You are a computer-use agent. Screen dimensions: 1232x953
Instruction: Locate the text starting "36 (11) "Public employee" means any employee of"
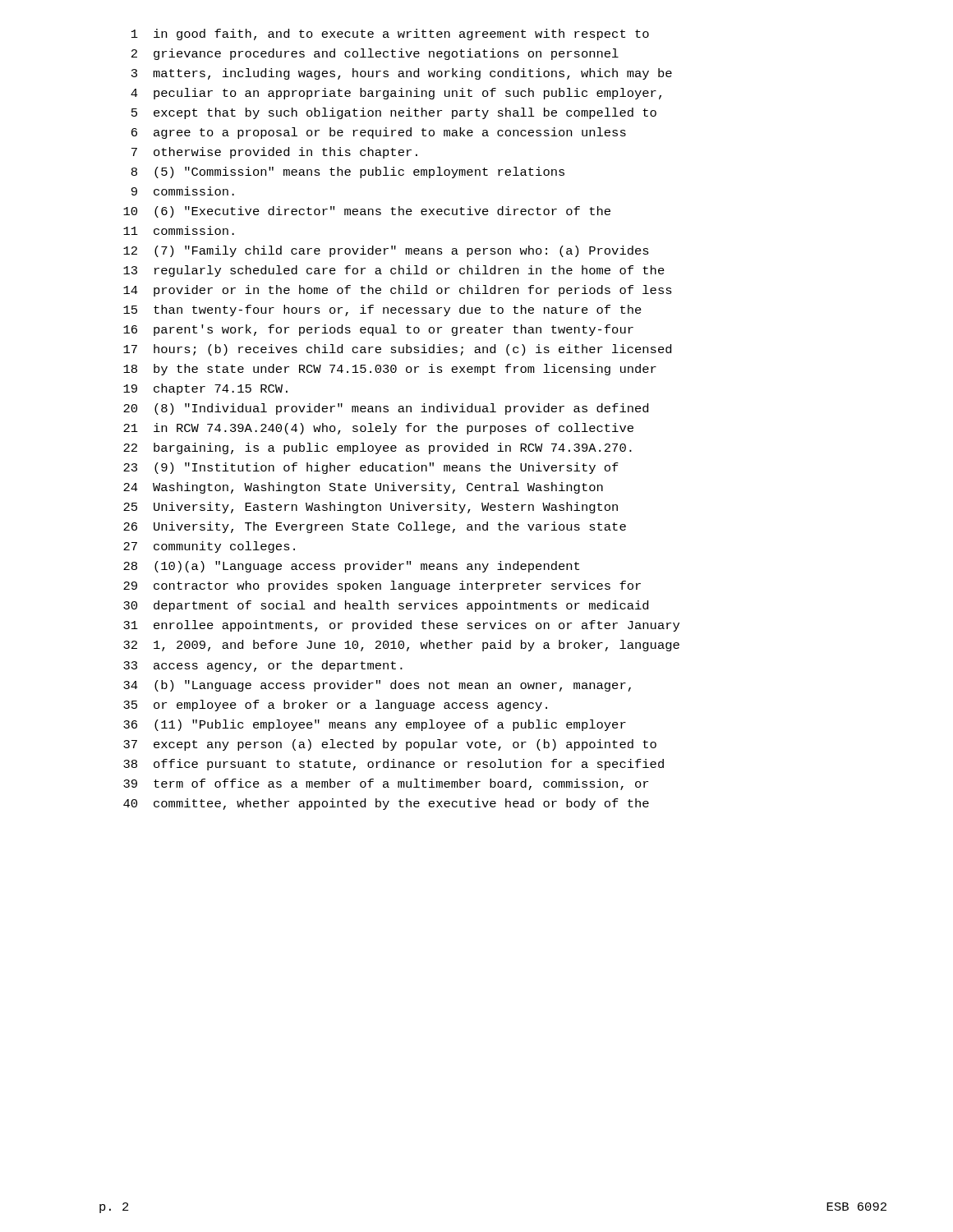point(493,764)
